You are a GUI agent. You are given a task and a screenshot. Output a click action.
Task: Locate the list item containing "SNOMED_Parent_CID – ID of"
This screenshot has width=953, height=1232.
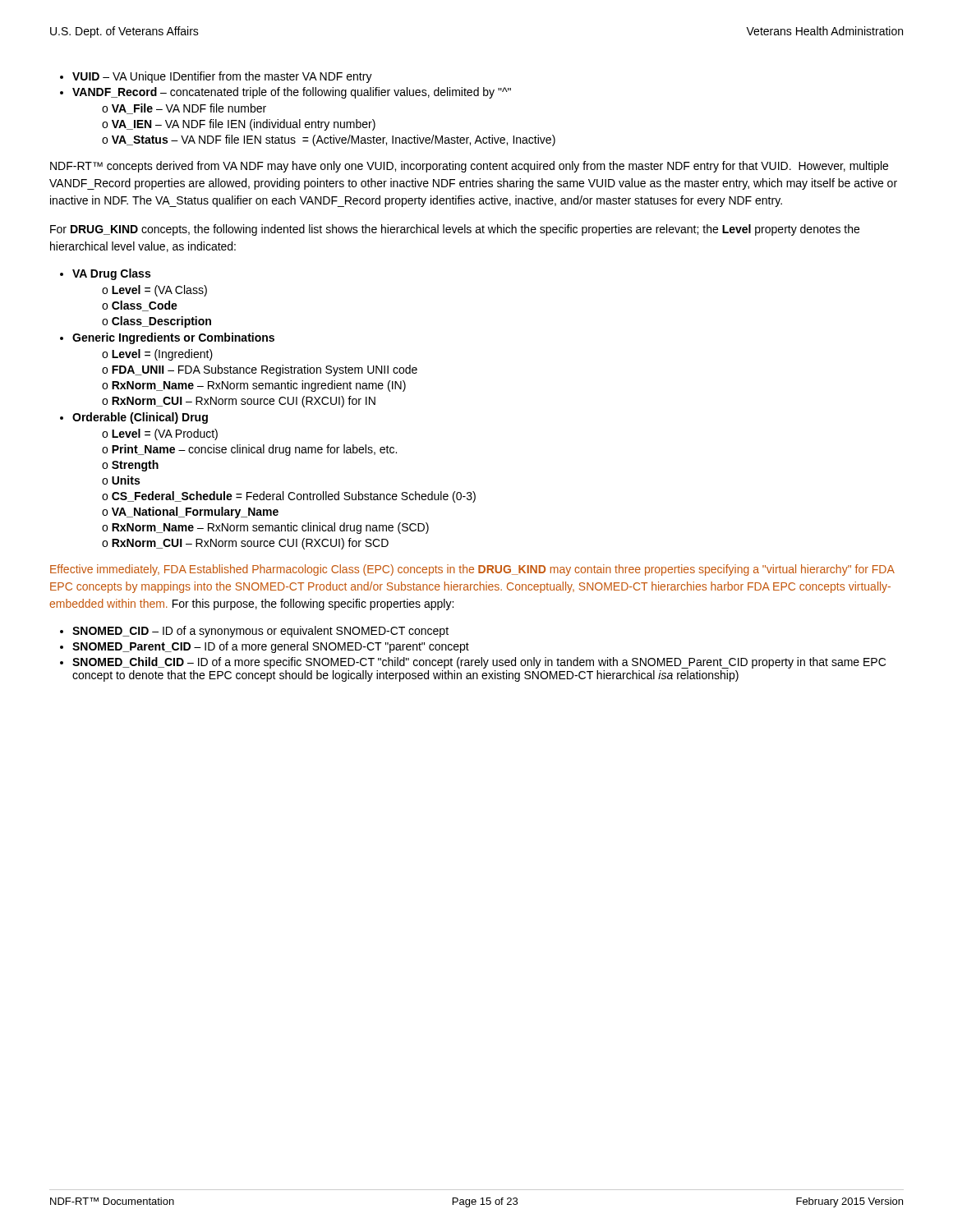271,646
